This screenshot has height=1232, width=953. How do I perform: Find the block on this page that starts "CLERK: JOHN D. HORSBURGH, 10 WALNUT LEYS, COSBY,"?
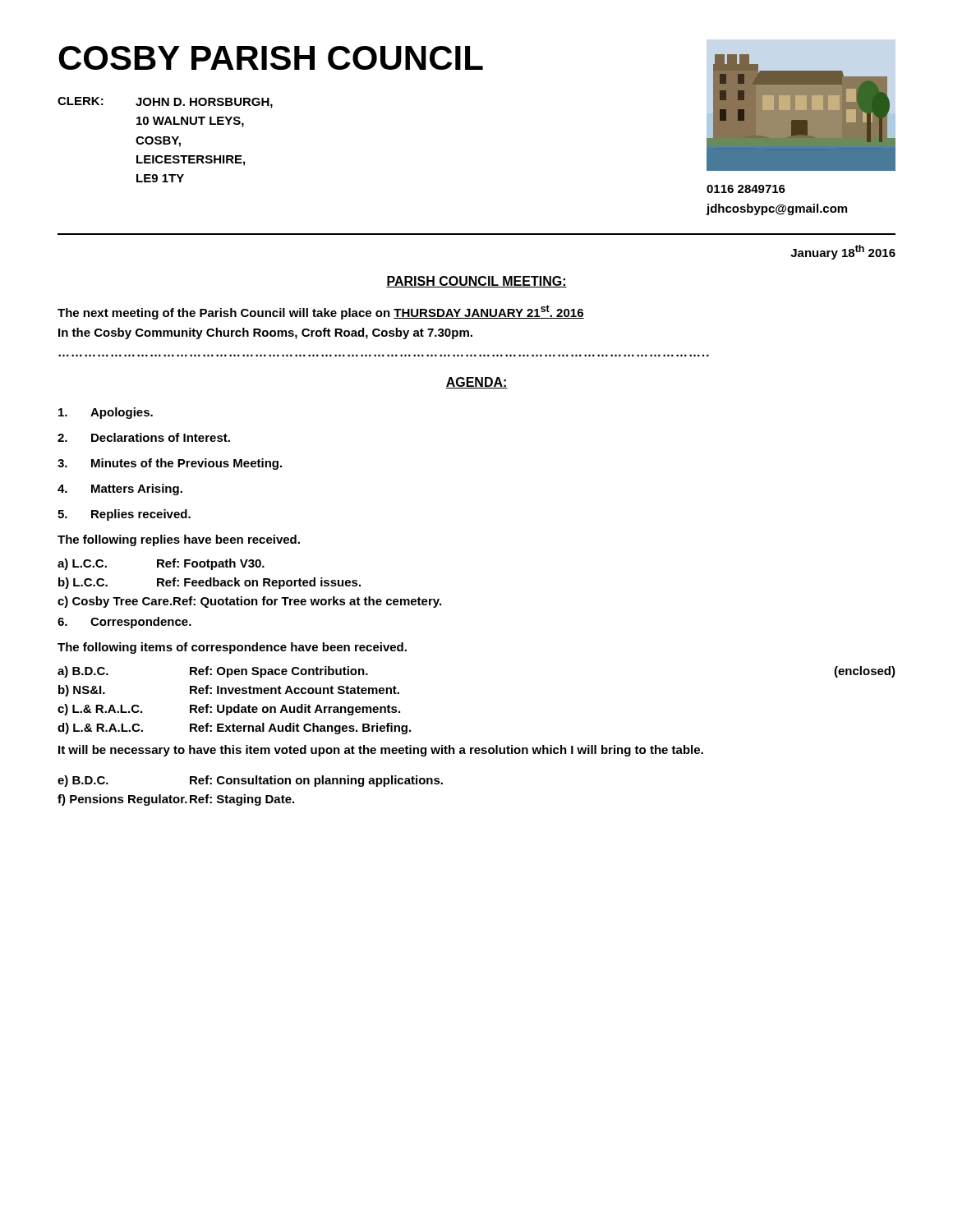point(165,103)
